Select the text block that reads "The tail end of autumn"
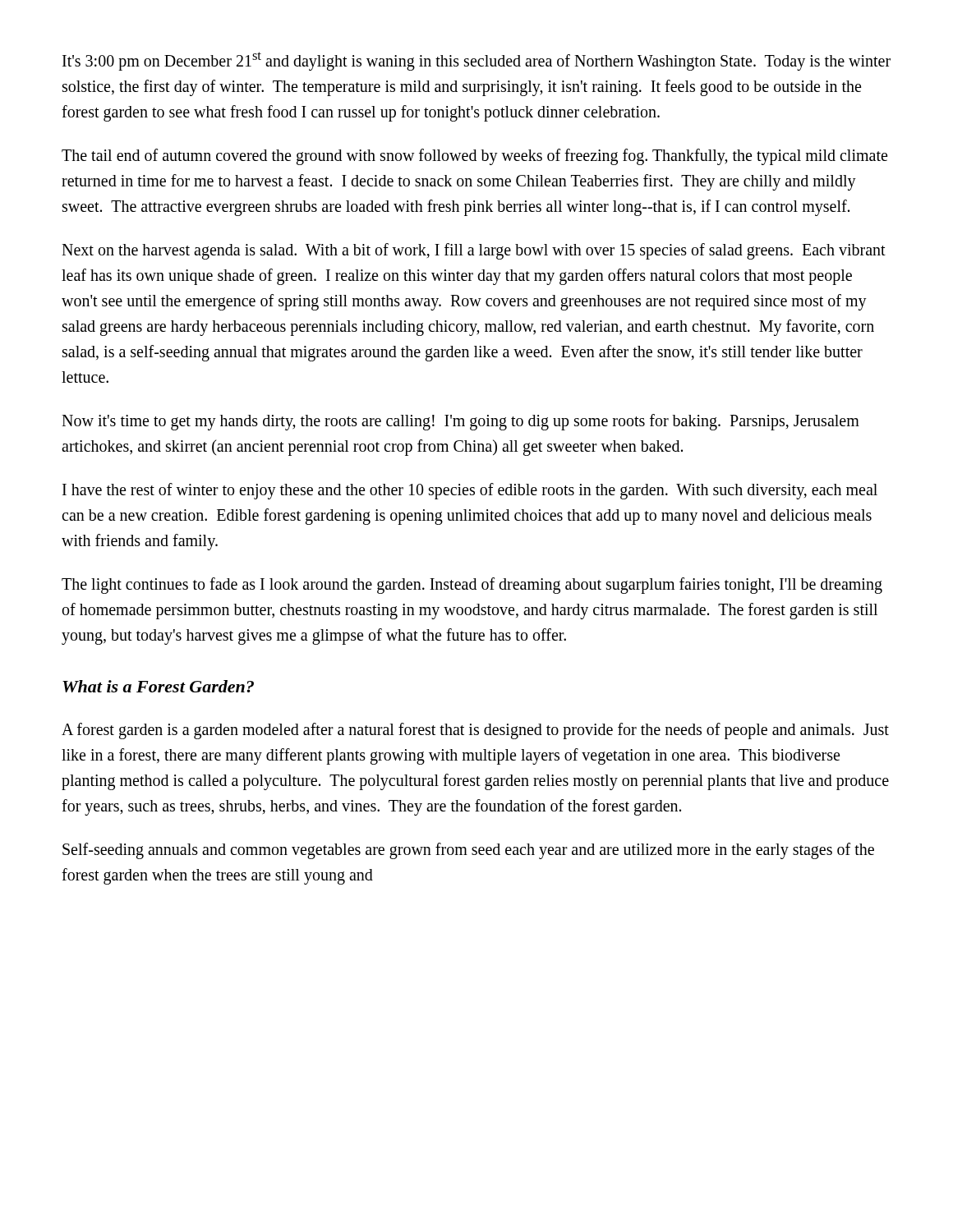Viewport: 953px width, 1232px height. pos(476,181)
